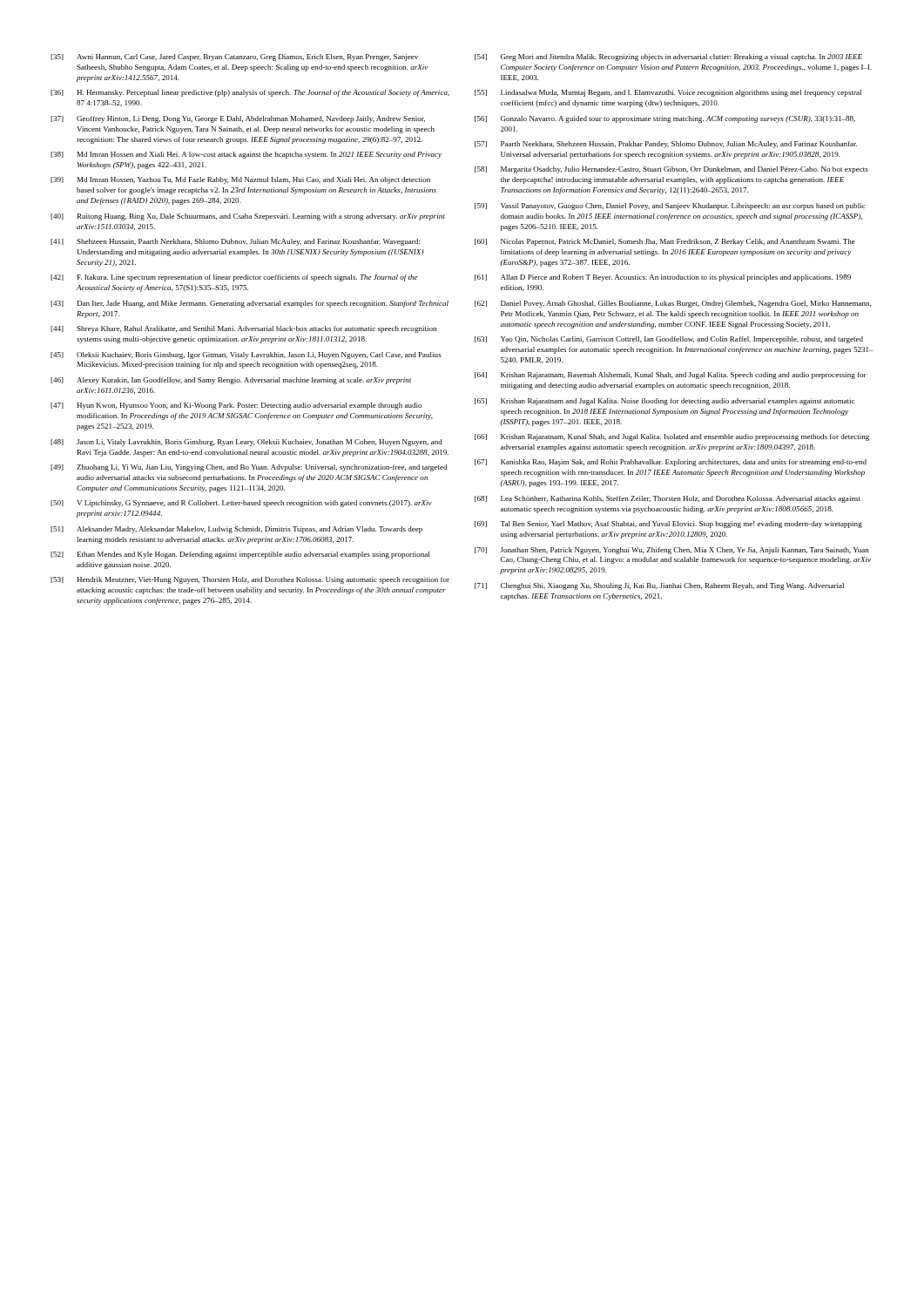Select the text block starting "[51] Aleksander Madry, Aleksandar"
The width and height of the screenshot is (924, 1307).
(x=250, y=535)
